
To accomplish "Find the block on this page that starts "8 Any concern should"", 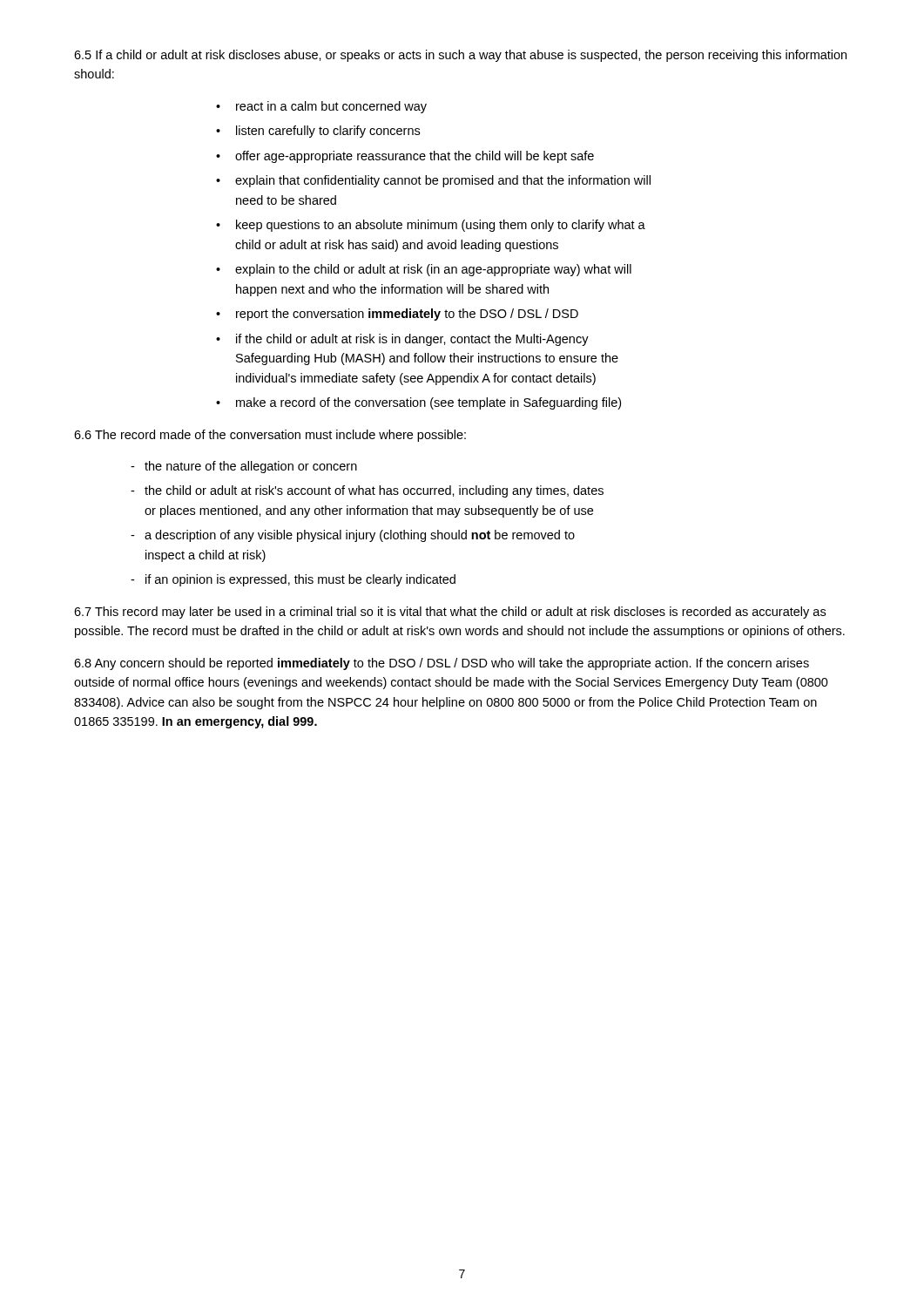I will coord(462,692).
